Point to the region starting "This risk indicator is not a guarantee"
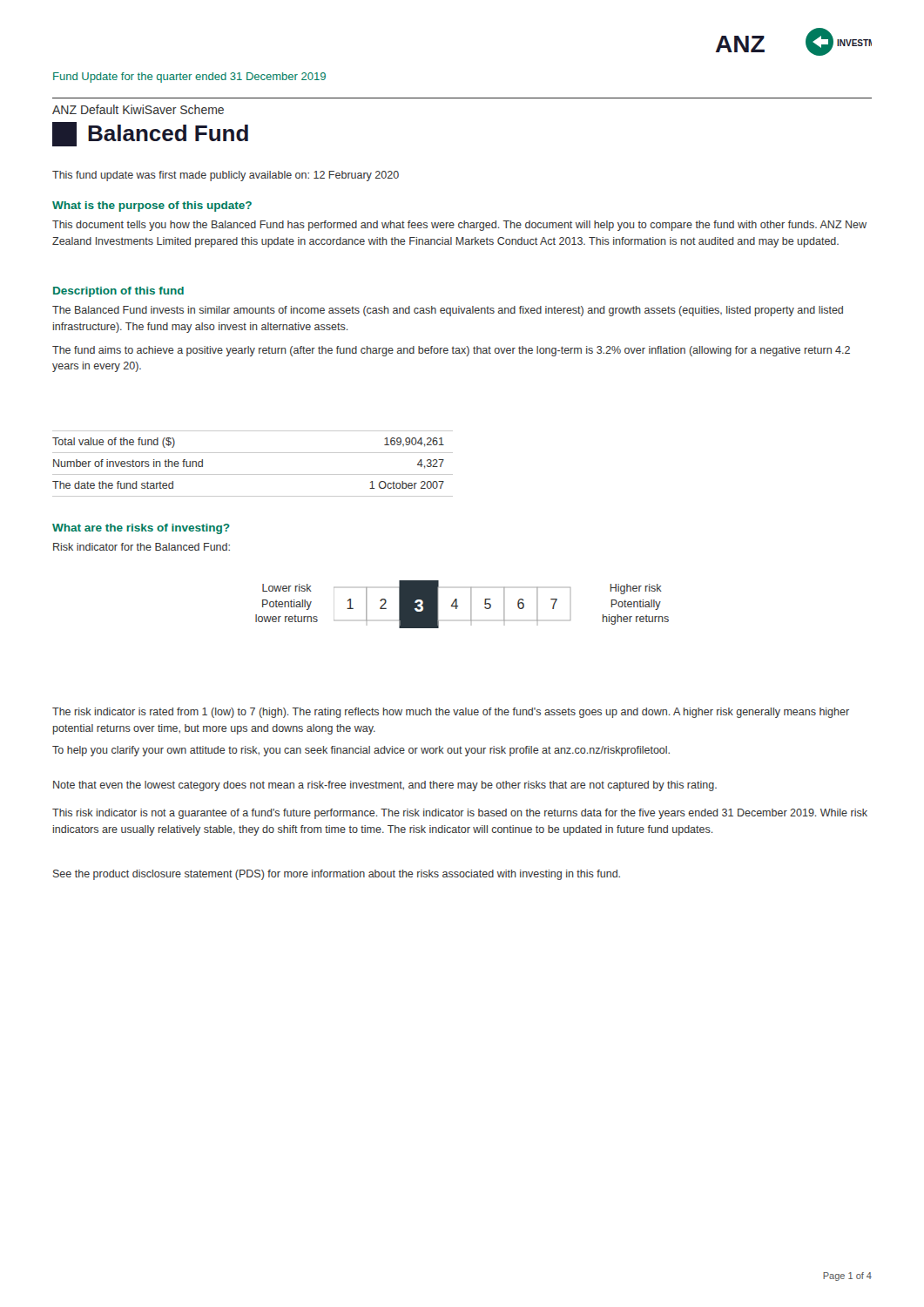This screenshot has height=1307, width=924. point(462,821)
